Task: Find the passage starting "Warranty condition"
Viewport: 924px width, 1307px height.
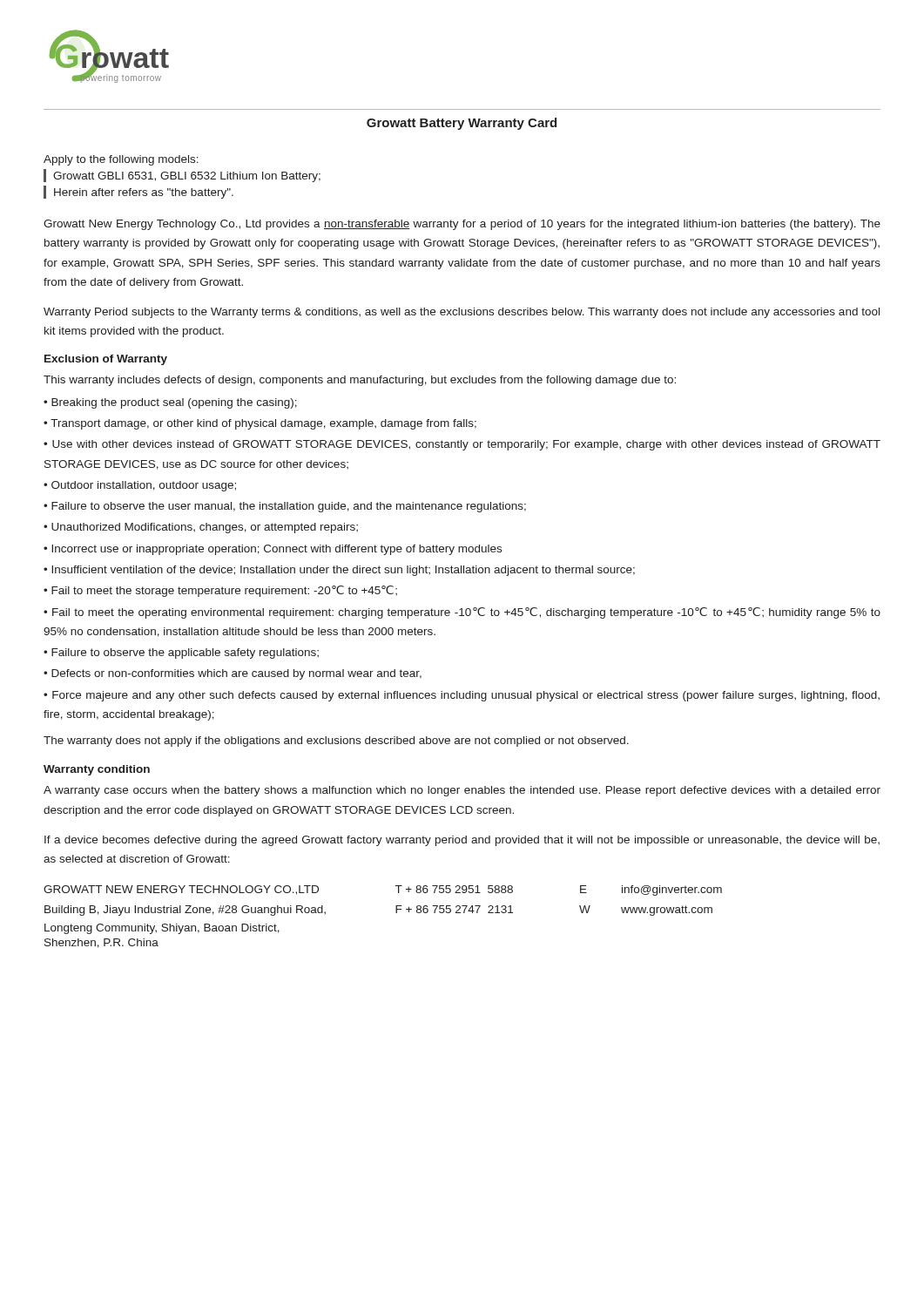Action: click(x=97, y=769)
